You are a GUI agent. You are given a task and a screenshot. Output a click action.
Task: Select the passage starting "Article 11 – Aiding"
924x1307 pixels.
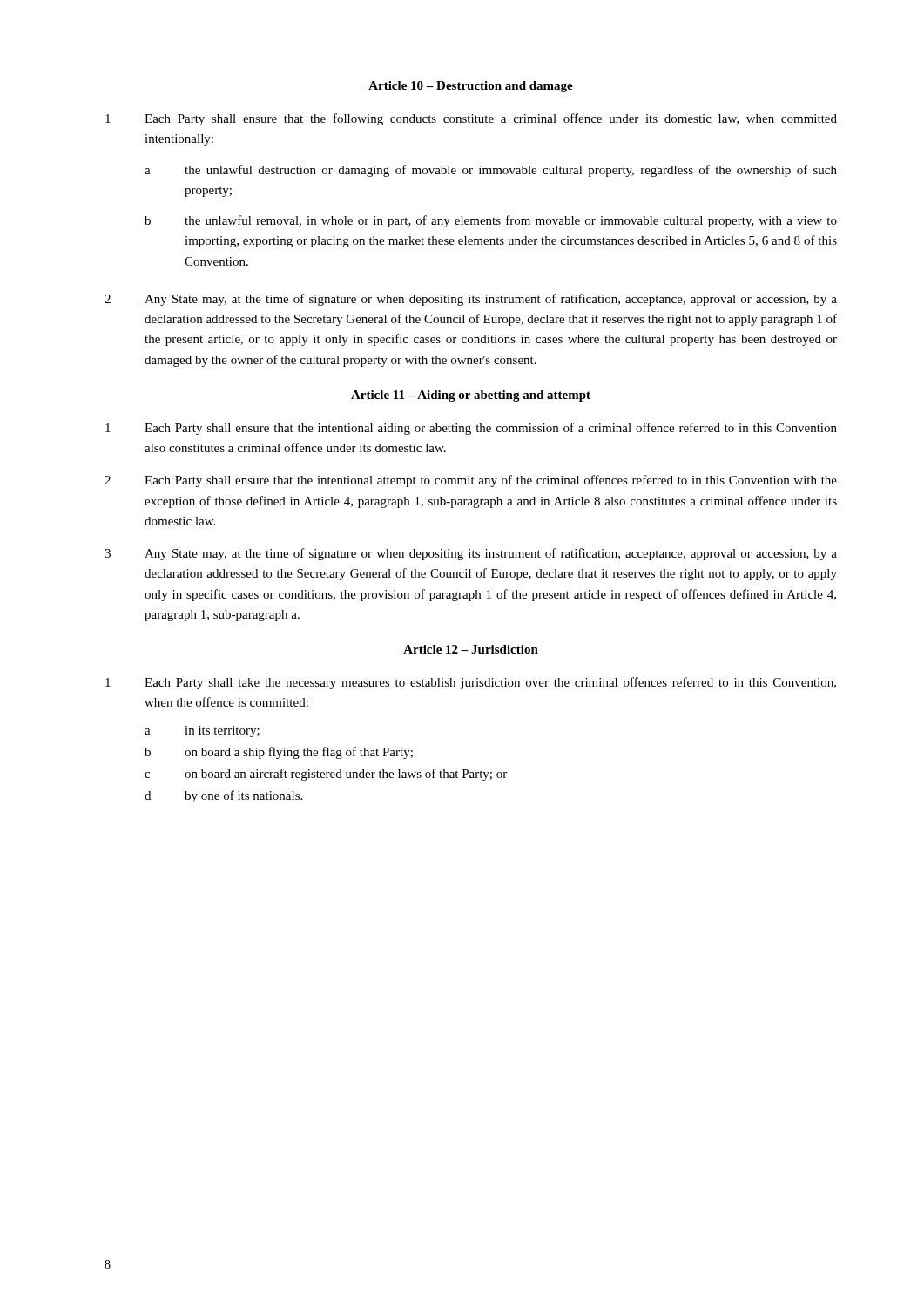click(471, 395)
